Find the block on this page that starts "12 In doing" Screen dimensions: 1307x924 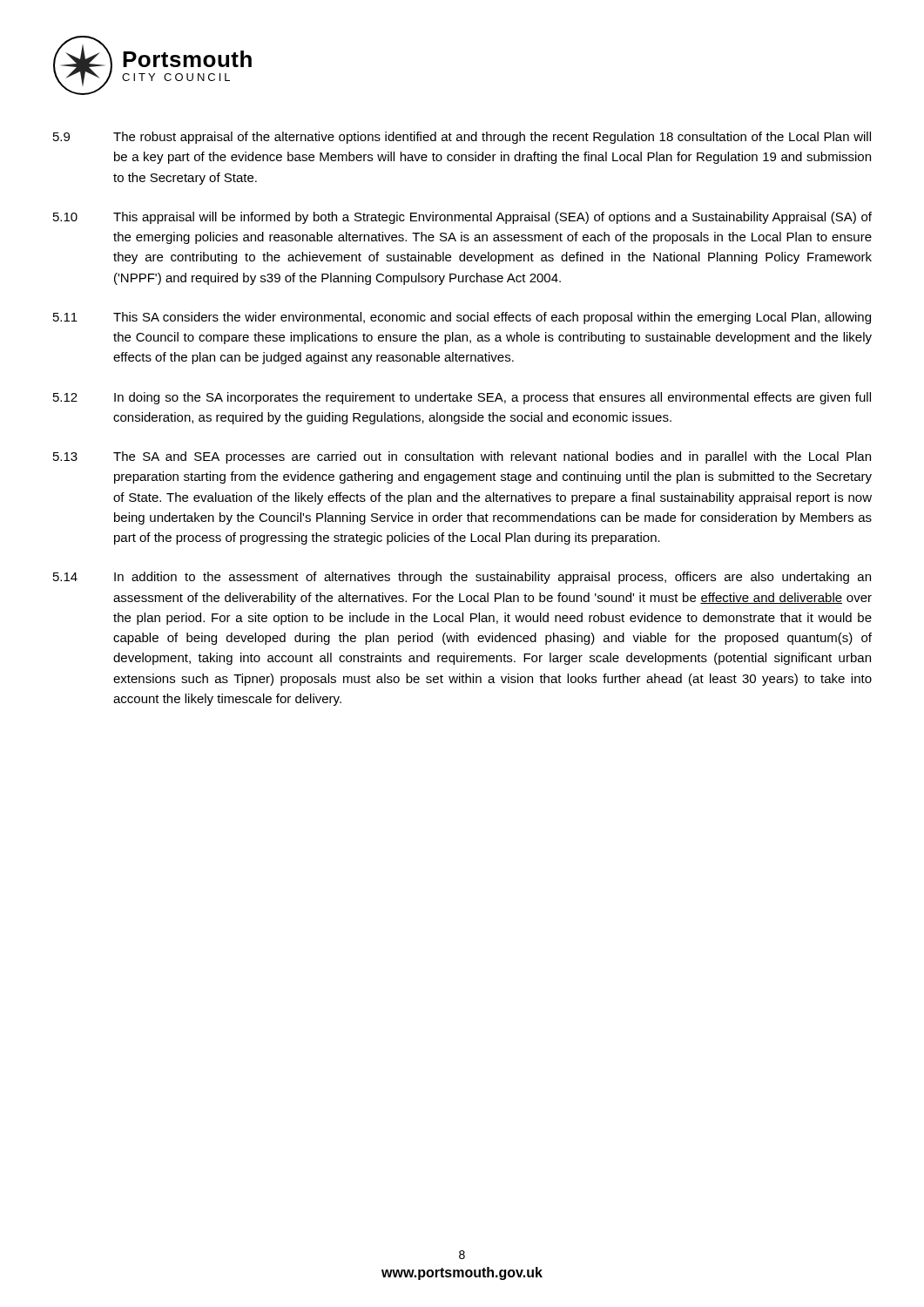[462, 407]
